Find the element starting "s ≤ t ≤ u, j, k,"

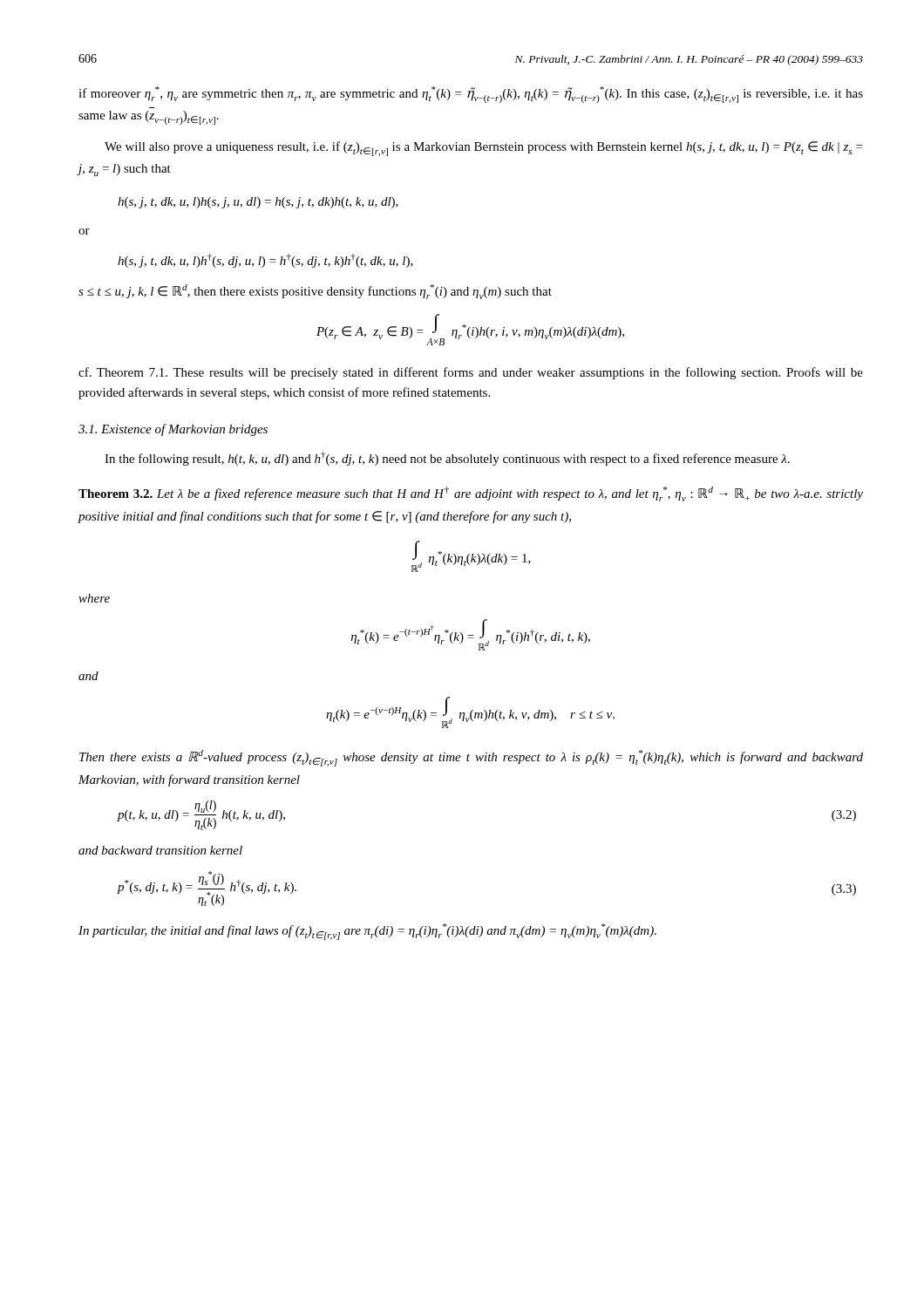tap(471, 292)
